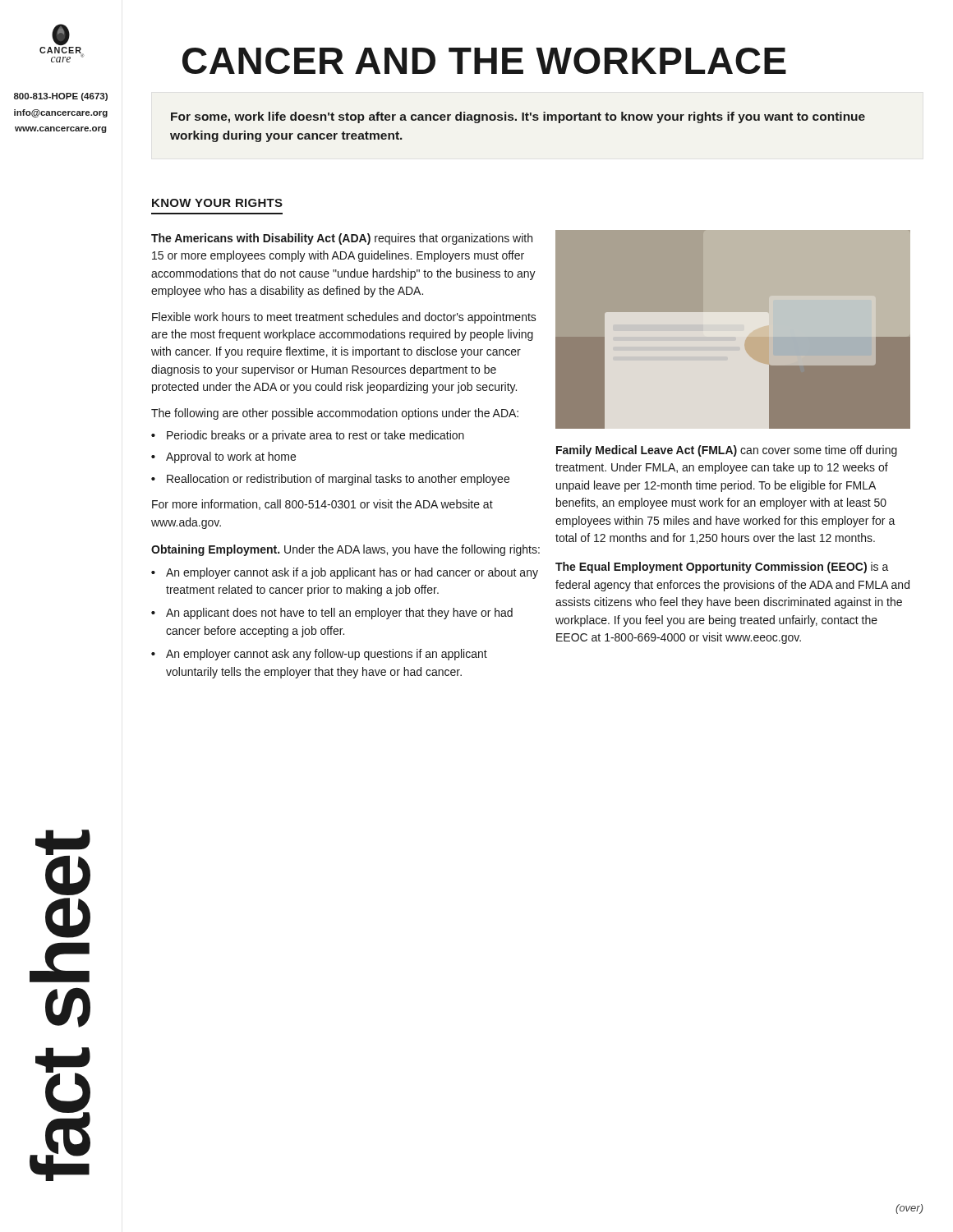Locate the block starting "800-813-HOPE (4673) info@cancercare.org"
The image size is (953, 1232).
61,112
